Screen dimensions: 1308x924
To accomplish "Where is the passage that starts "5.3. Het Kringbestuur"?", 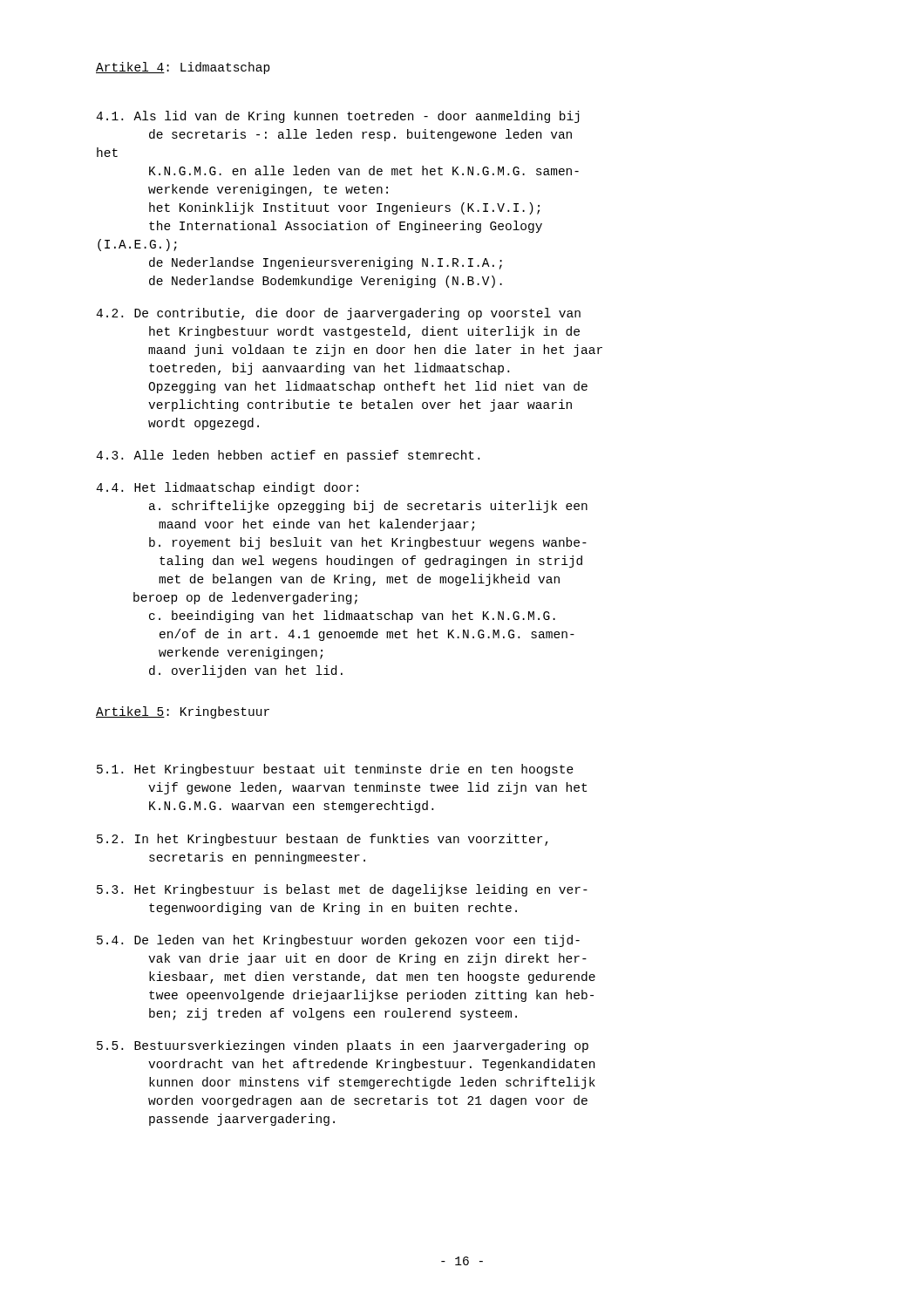I will coord(471,900).
